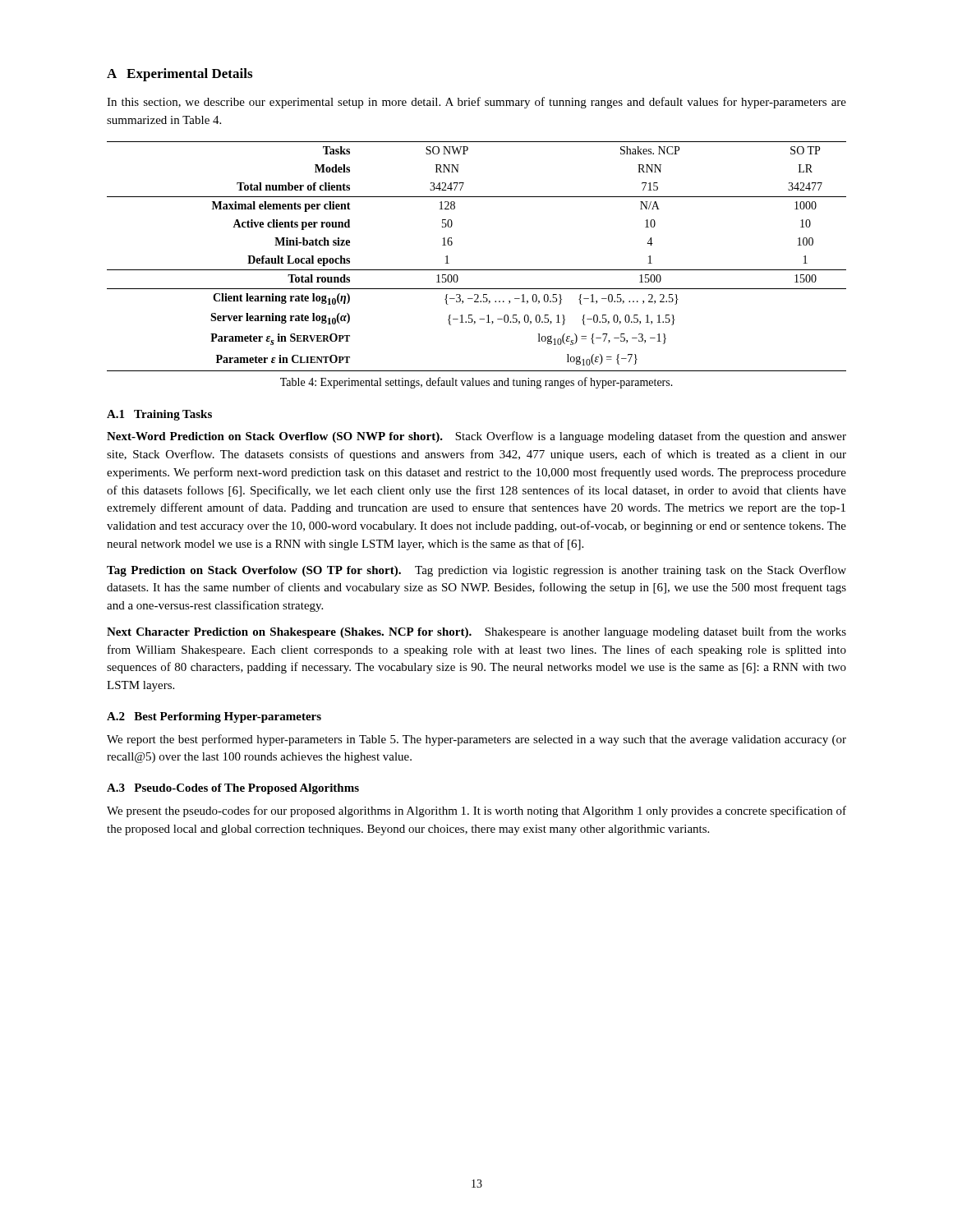The height and width of the screenshot is (1232, 953).
Task: Click the passage that begins "Next Character Prediction on Shakespeare (Shakes. NCP"
Action: (476, 659)
